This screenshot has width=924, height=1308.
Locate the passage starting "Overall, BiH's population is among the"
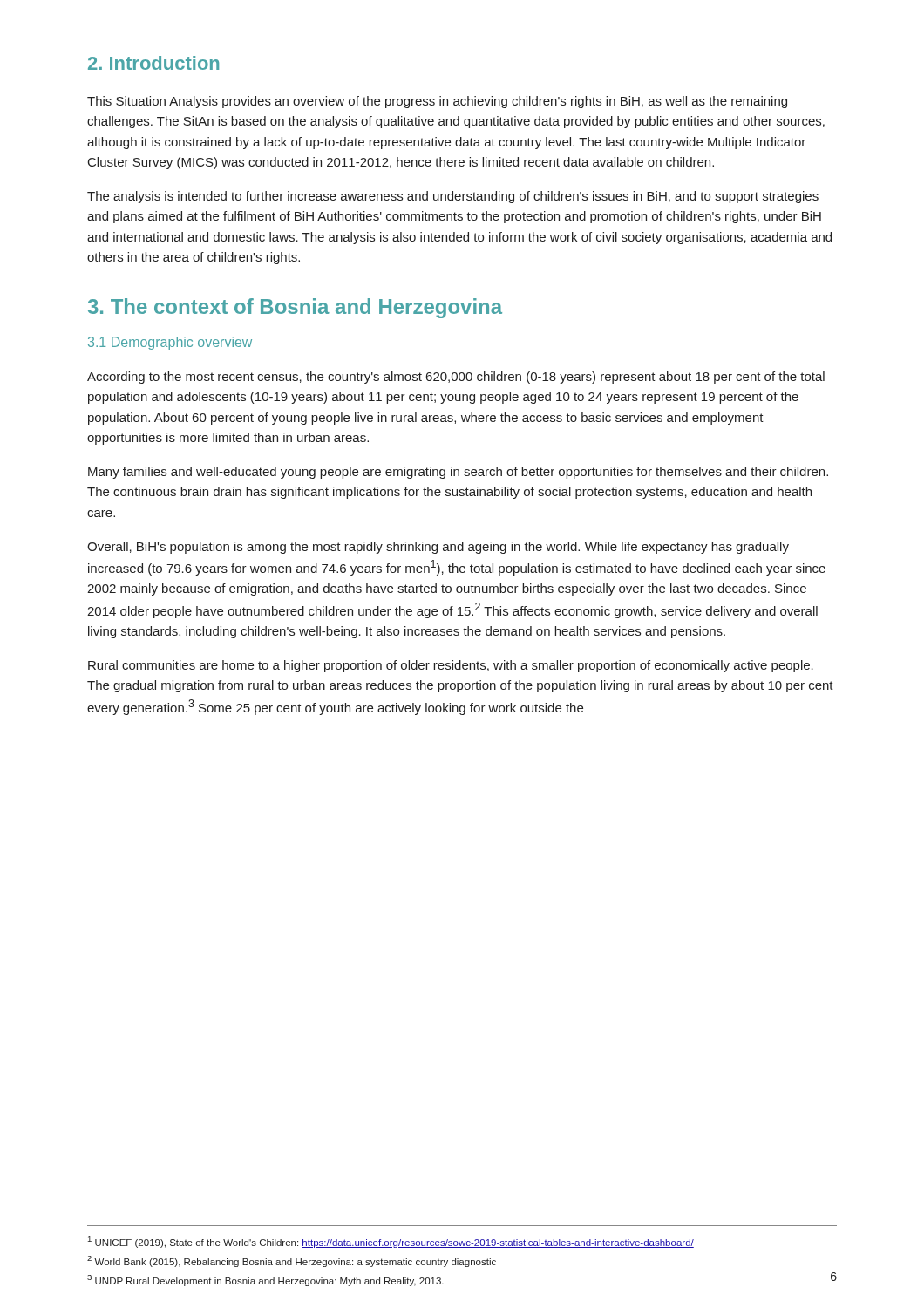(x=457, y=588)
